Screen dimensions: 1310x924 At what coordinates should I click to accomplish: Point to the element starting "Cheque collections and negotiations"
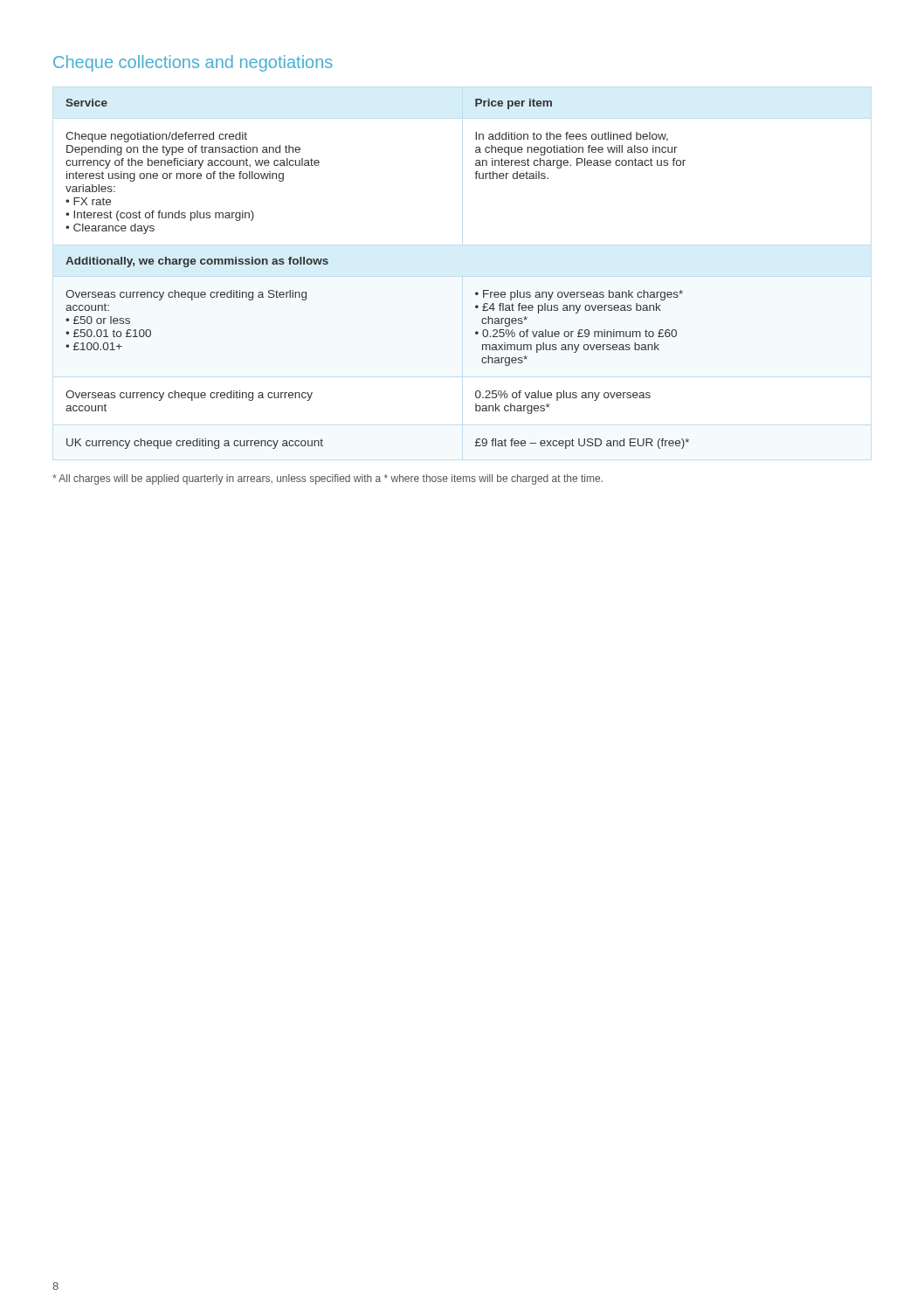(193, 62)
